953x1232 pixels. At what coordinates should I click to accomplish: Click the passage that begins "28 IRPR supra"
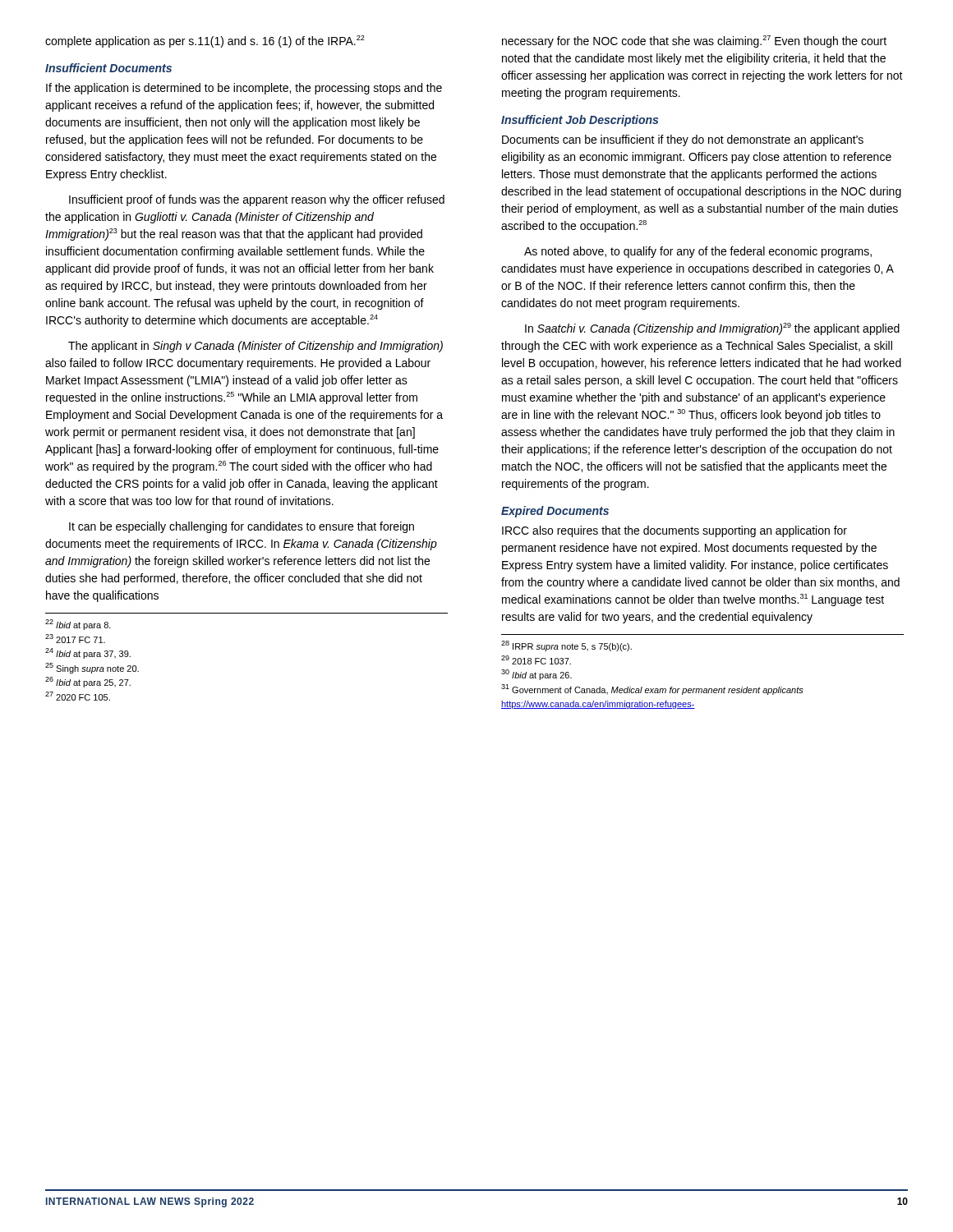pyautogui.click(x=566, y=646)
